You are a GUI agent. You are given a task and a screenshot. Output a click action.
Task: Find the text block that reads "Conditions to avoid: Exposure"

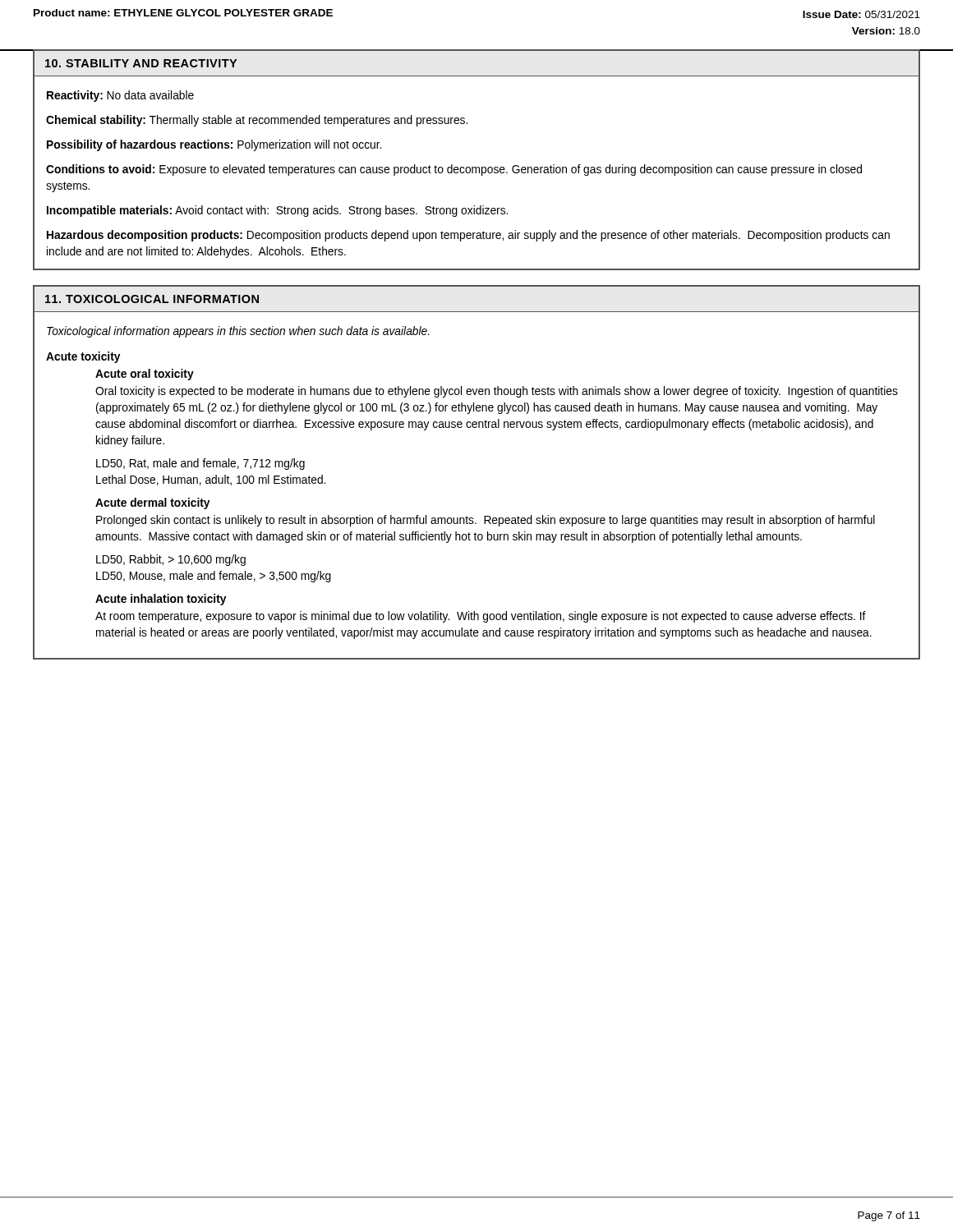coord(454,178)
